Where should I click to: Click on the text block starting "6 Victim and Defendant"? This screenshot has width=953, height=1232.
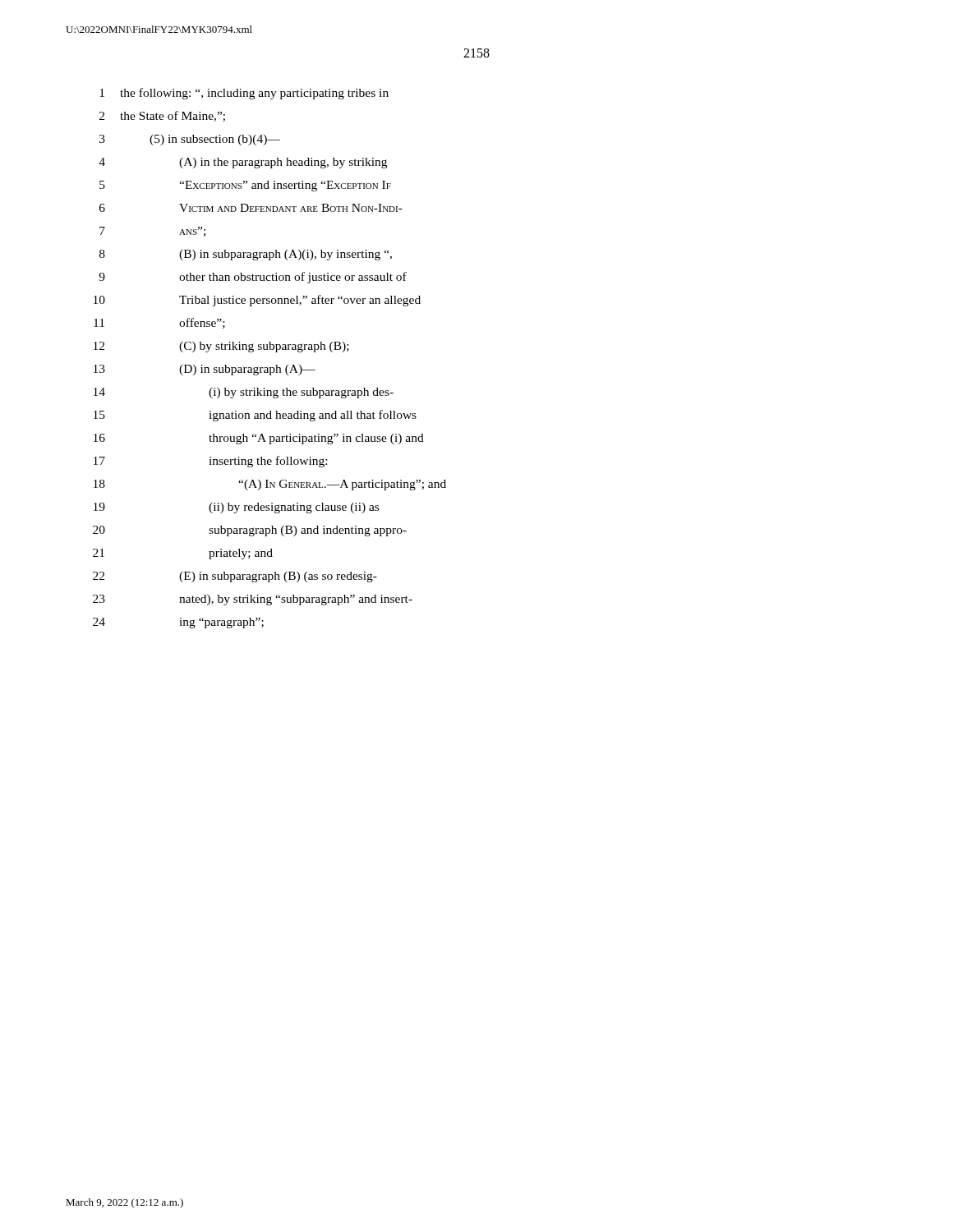tap(251, 208)
